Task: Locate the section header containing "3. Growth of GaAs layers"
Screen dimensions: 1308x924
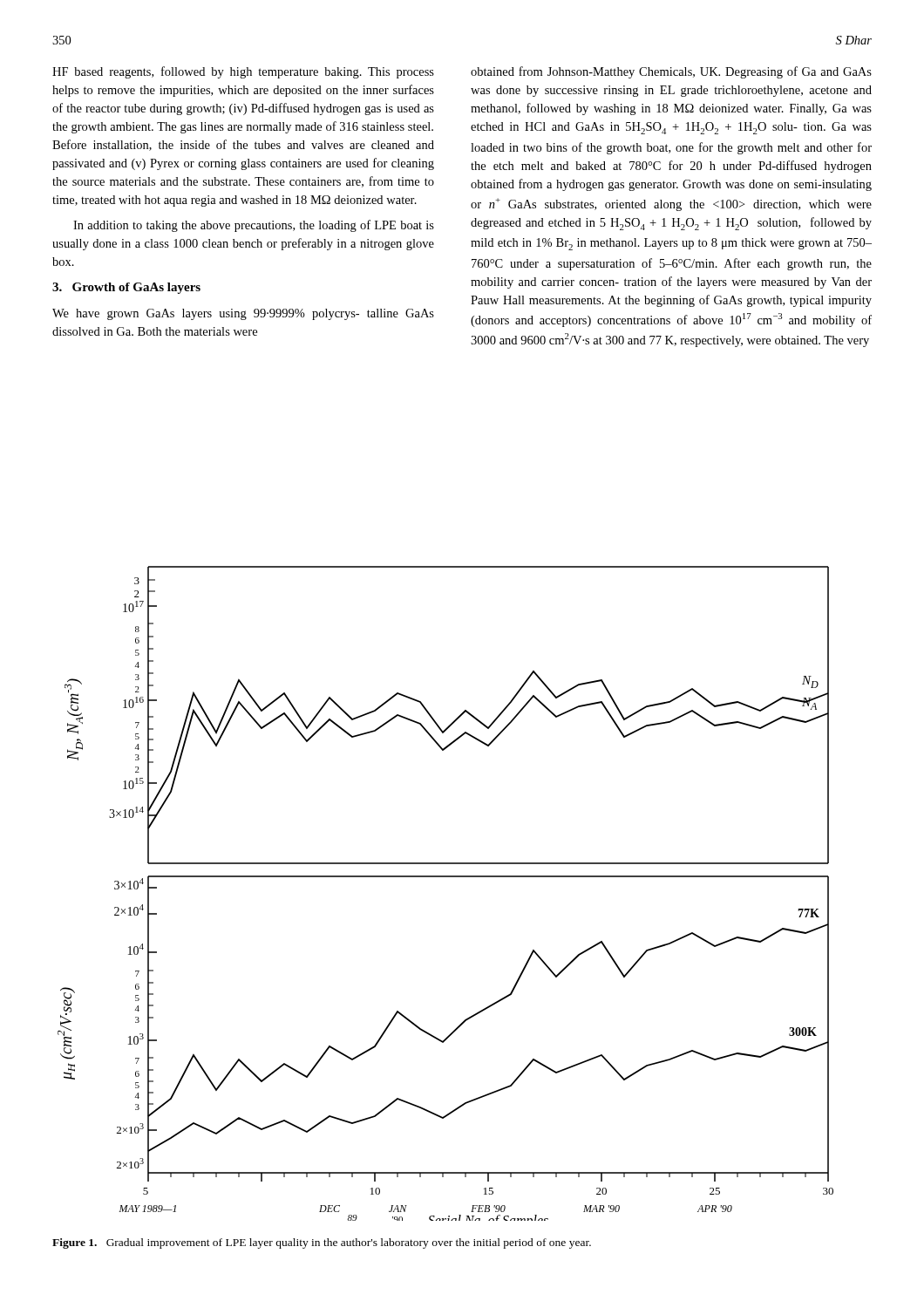Action: pyautogui.click(x=126, y=288)
